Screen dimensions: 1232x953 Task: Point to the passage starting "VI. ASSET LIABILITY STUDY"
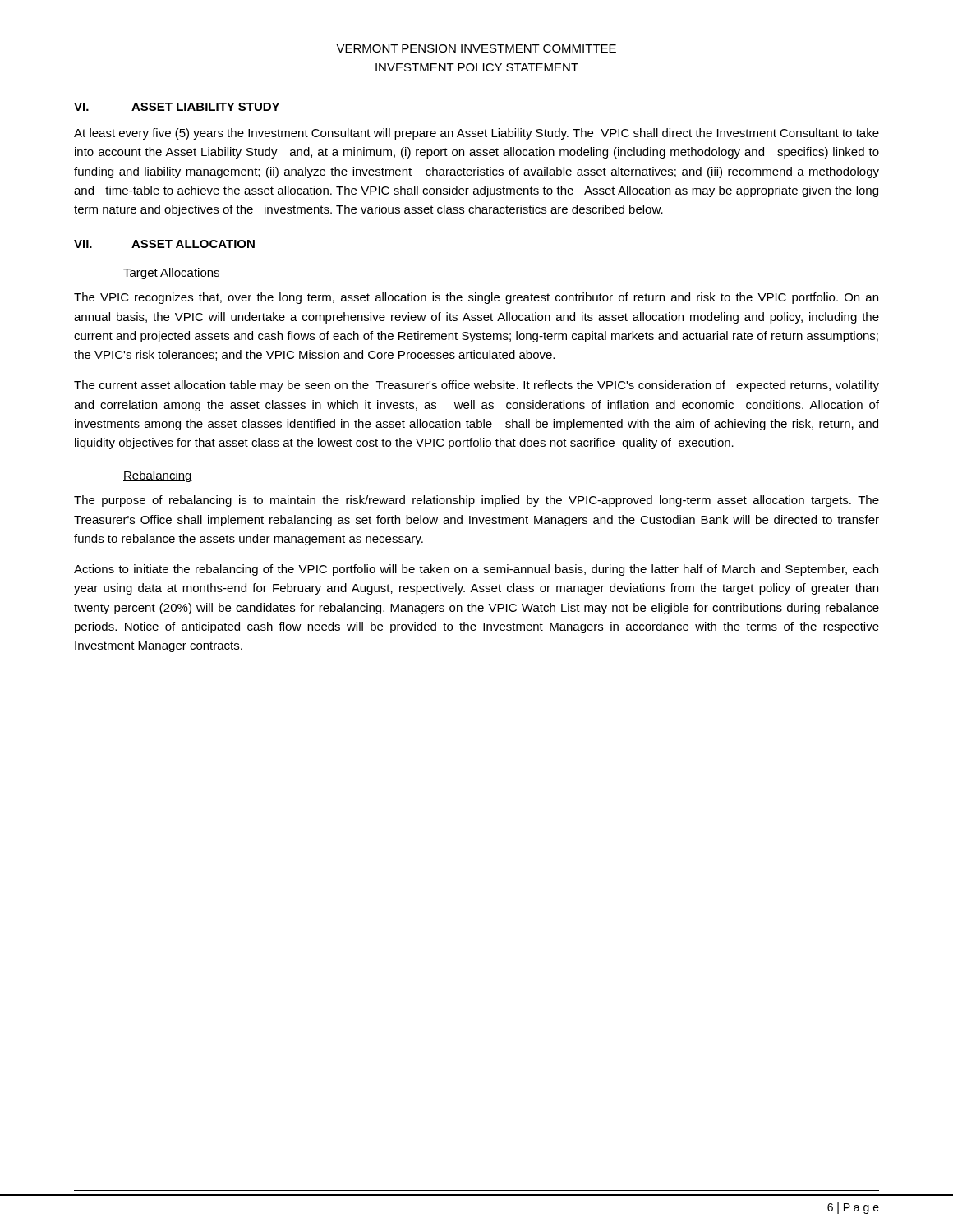click(177, 106)
